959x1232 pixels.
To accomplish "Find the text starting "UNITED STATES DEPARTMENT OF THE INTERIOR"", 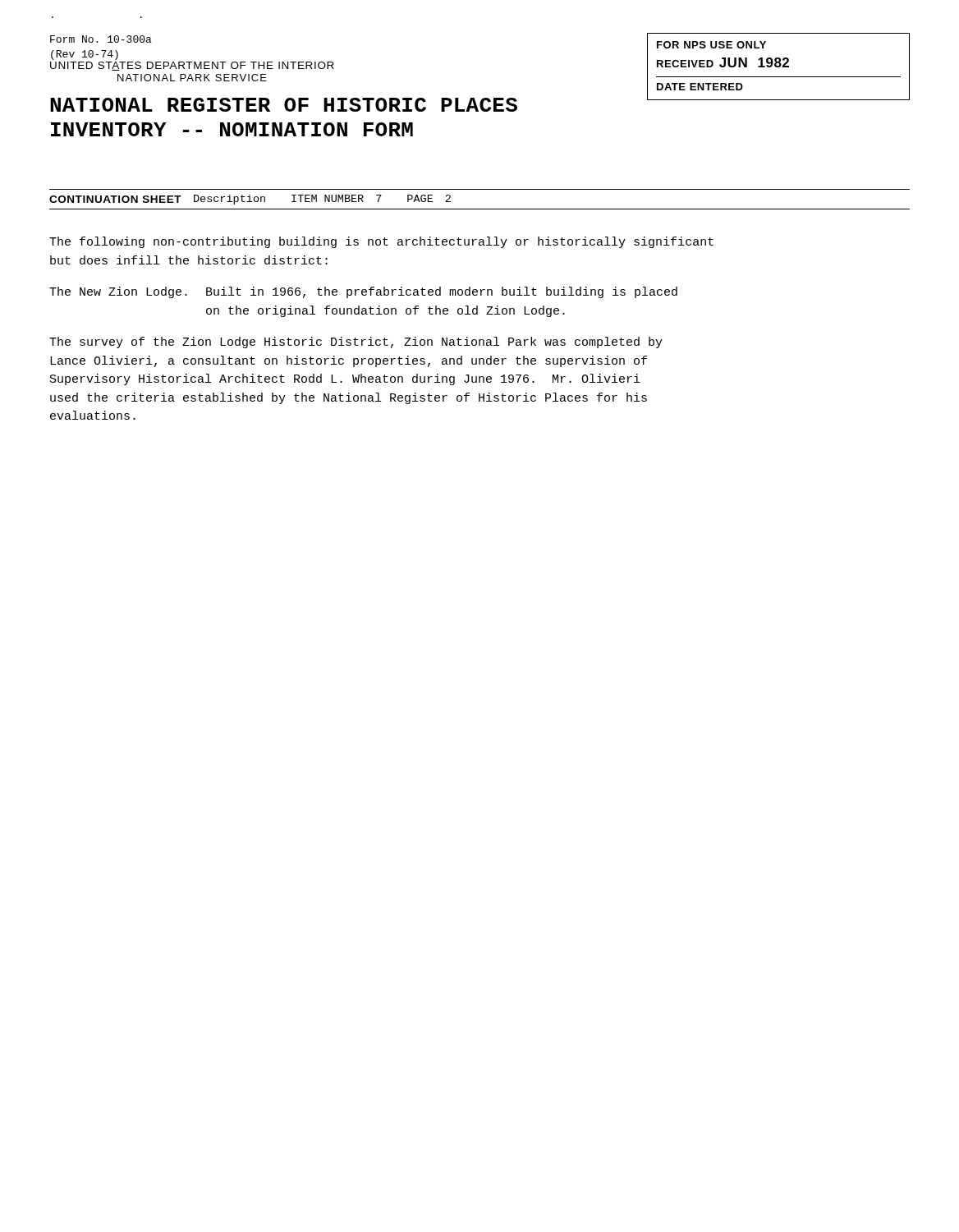I will click(192, 71).
